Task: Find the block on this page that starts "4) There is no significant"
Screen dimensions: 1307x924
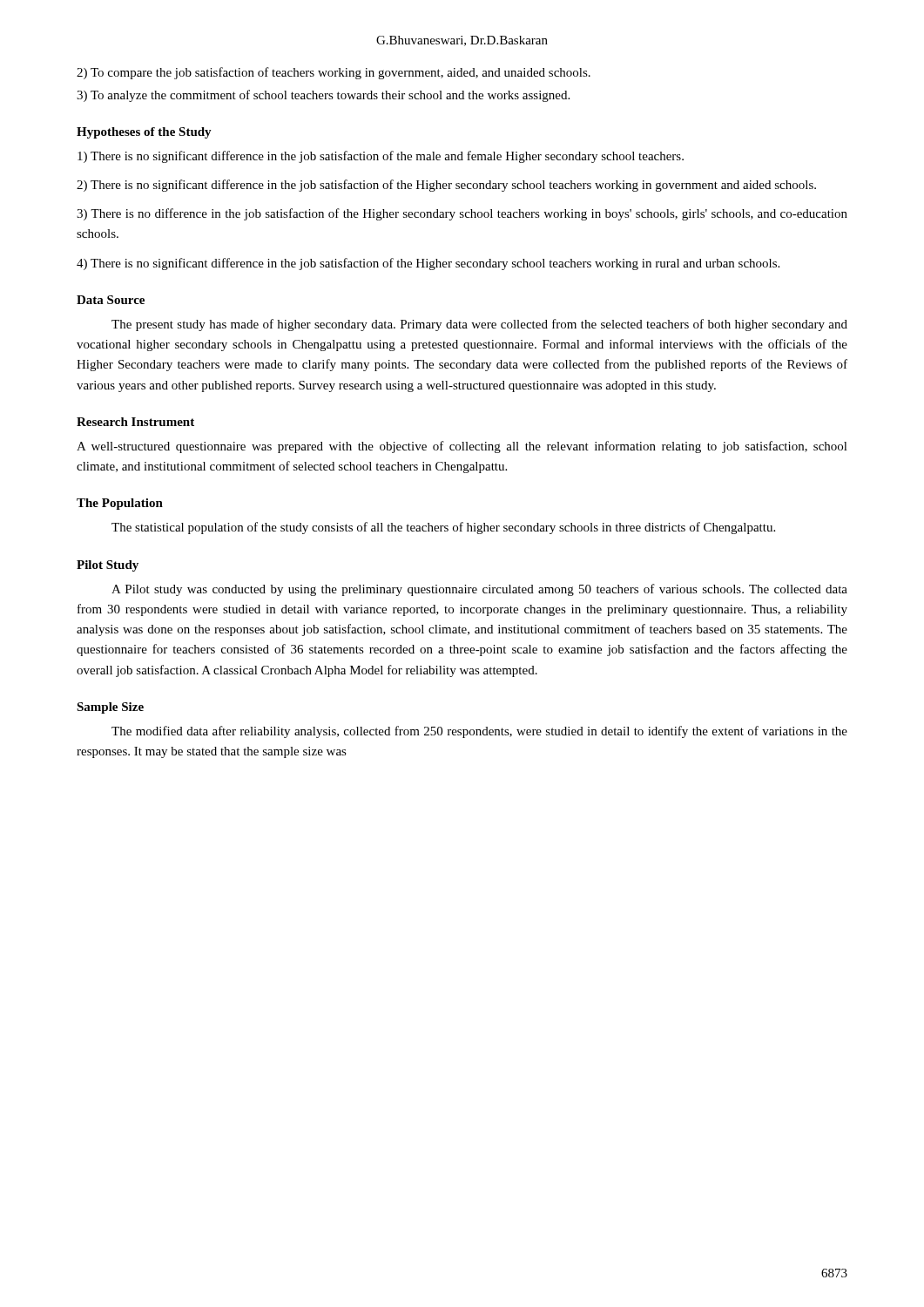Action: coord(429,263)
